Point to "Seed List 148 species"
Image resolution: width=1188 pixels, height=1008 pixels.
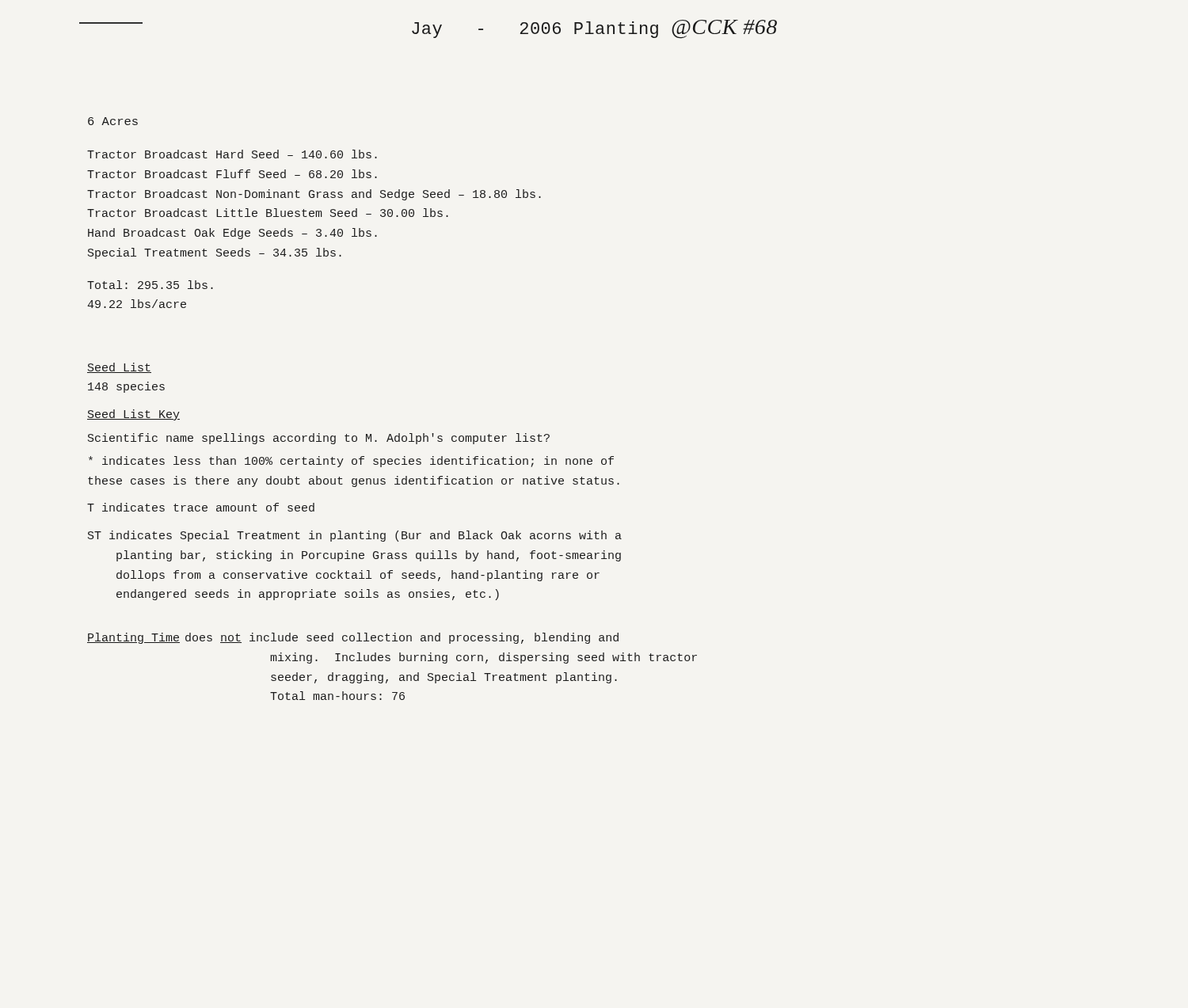[x=126, y=378]
